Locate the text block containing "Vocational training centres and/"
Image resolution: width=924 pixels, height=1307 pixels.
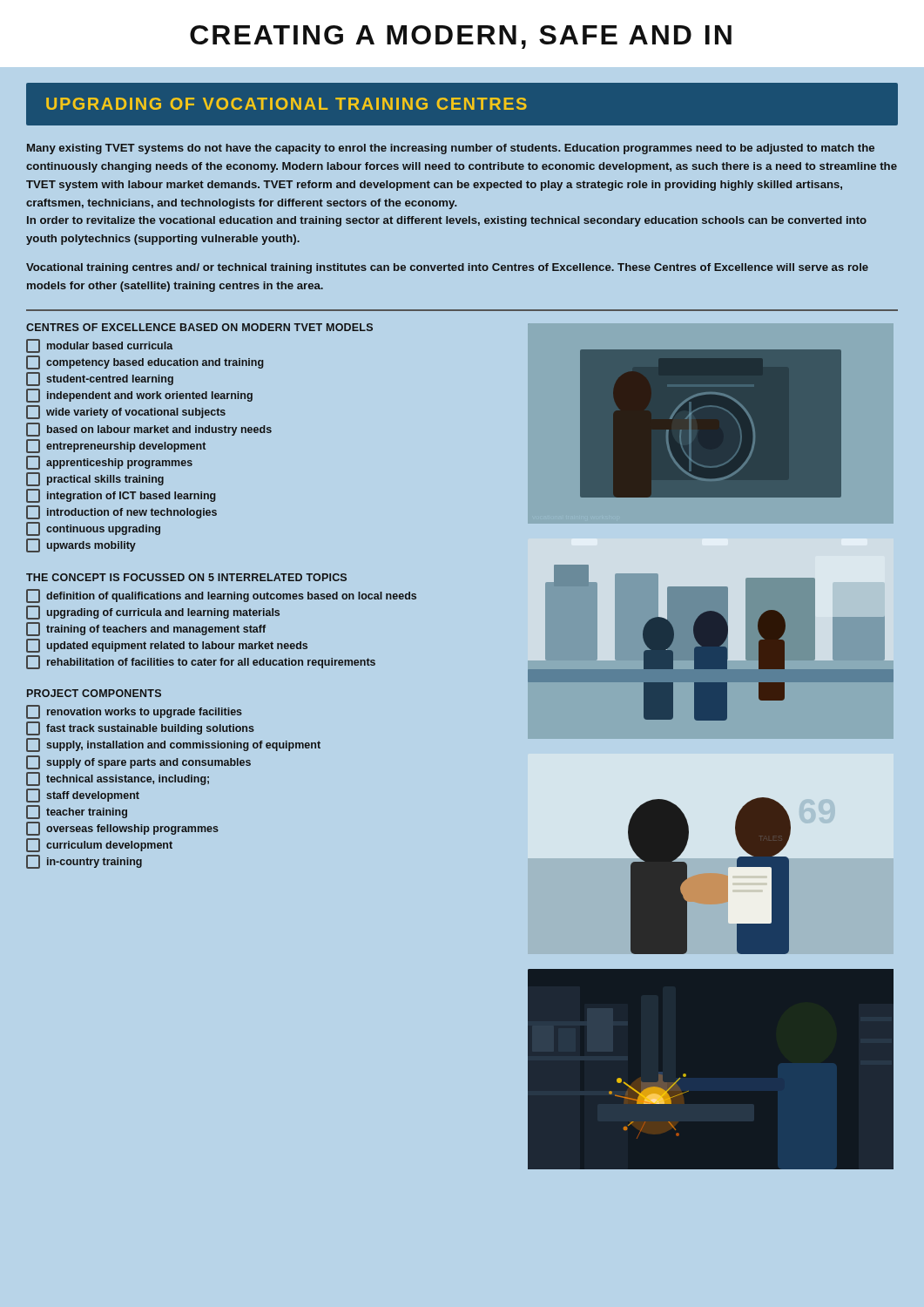[x=447, y=276]
